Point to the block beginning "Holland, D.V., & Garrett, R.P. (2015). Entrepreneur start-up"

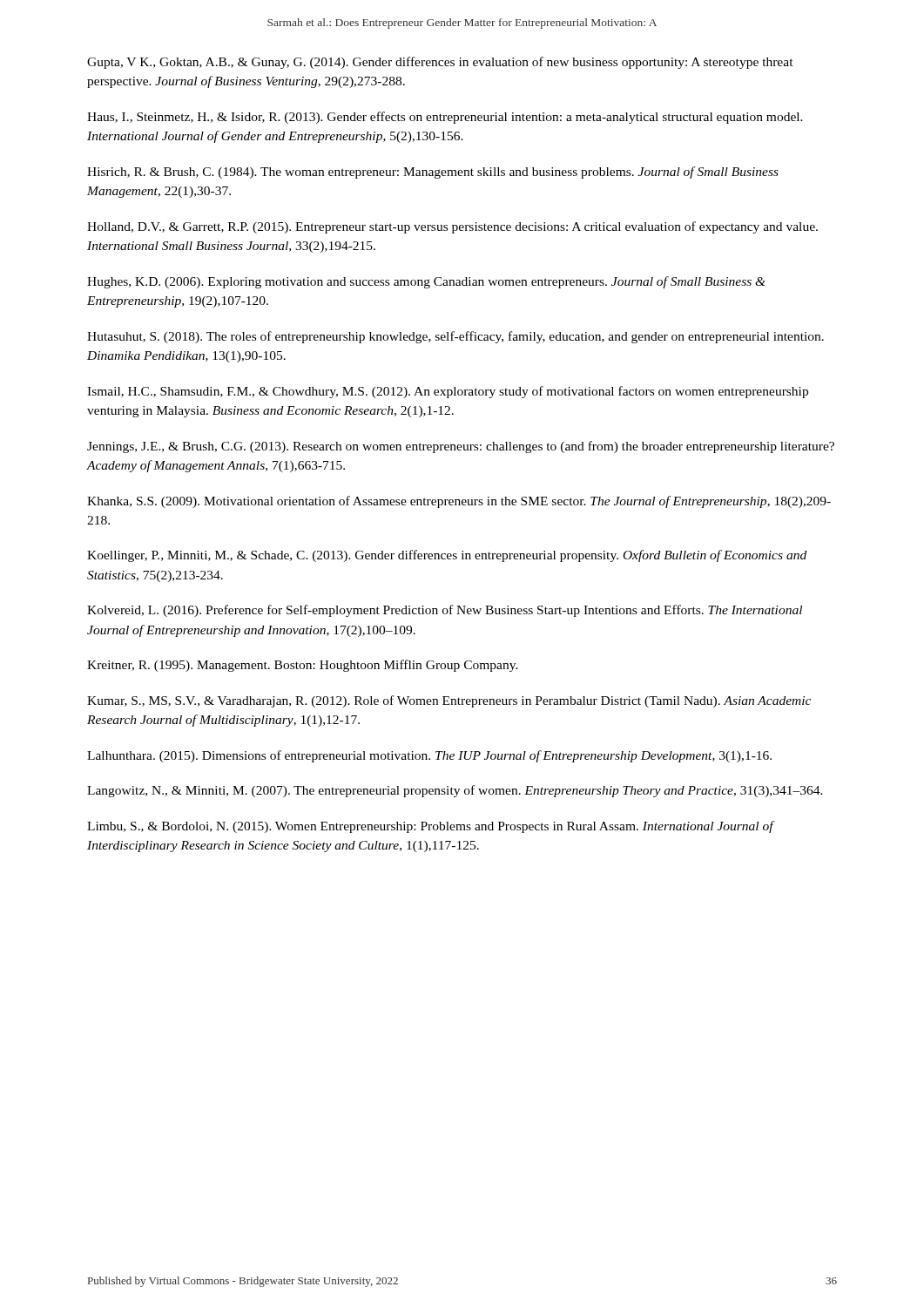pos(453,236)
